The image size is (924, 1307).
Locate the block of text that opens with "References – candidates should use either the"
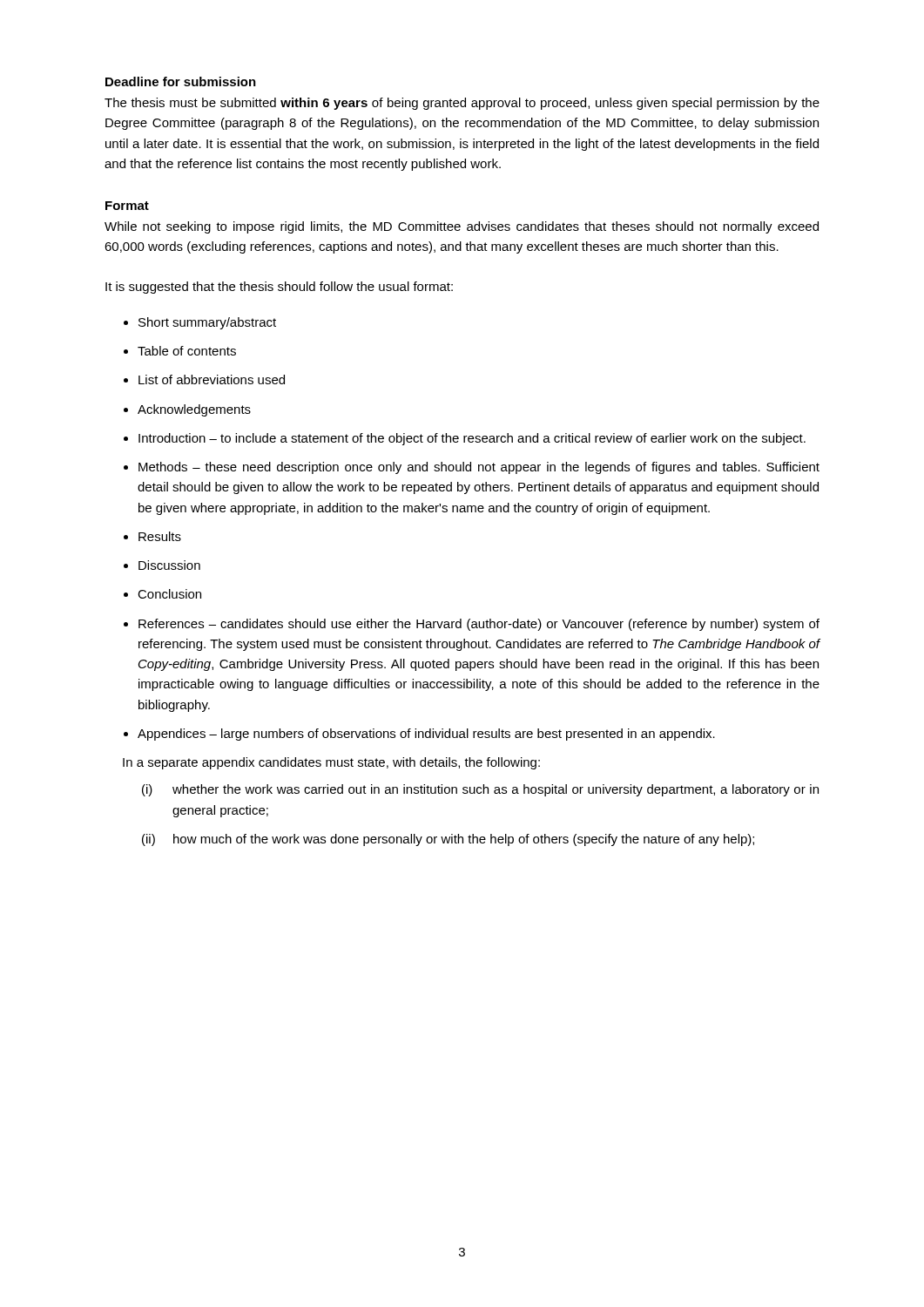click(x=479, y=663)
